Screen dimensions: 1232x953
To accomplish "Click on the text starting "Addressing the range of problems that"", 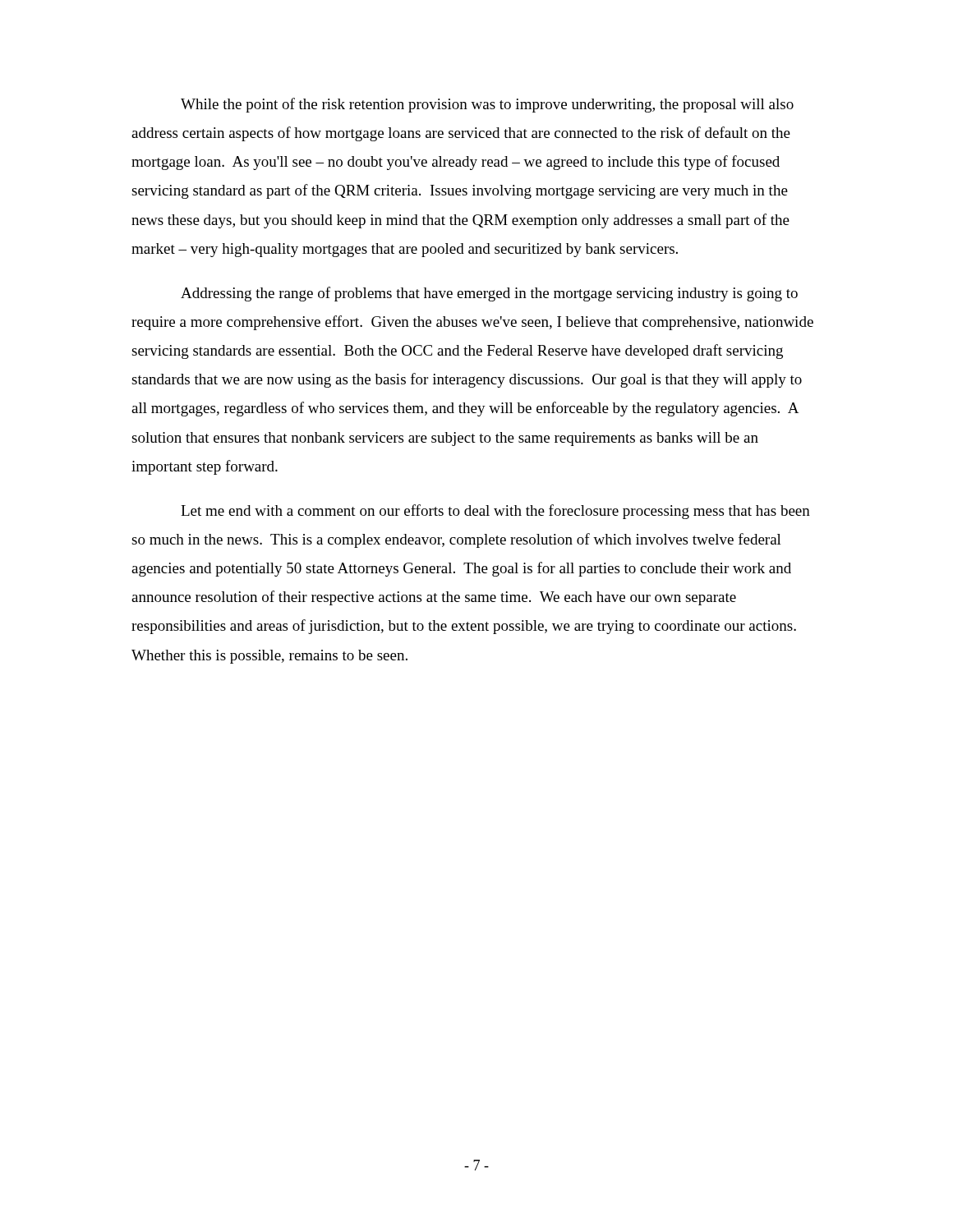I will click(x=476, y=379).
